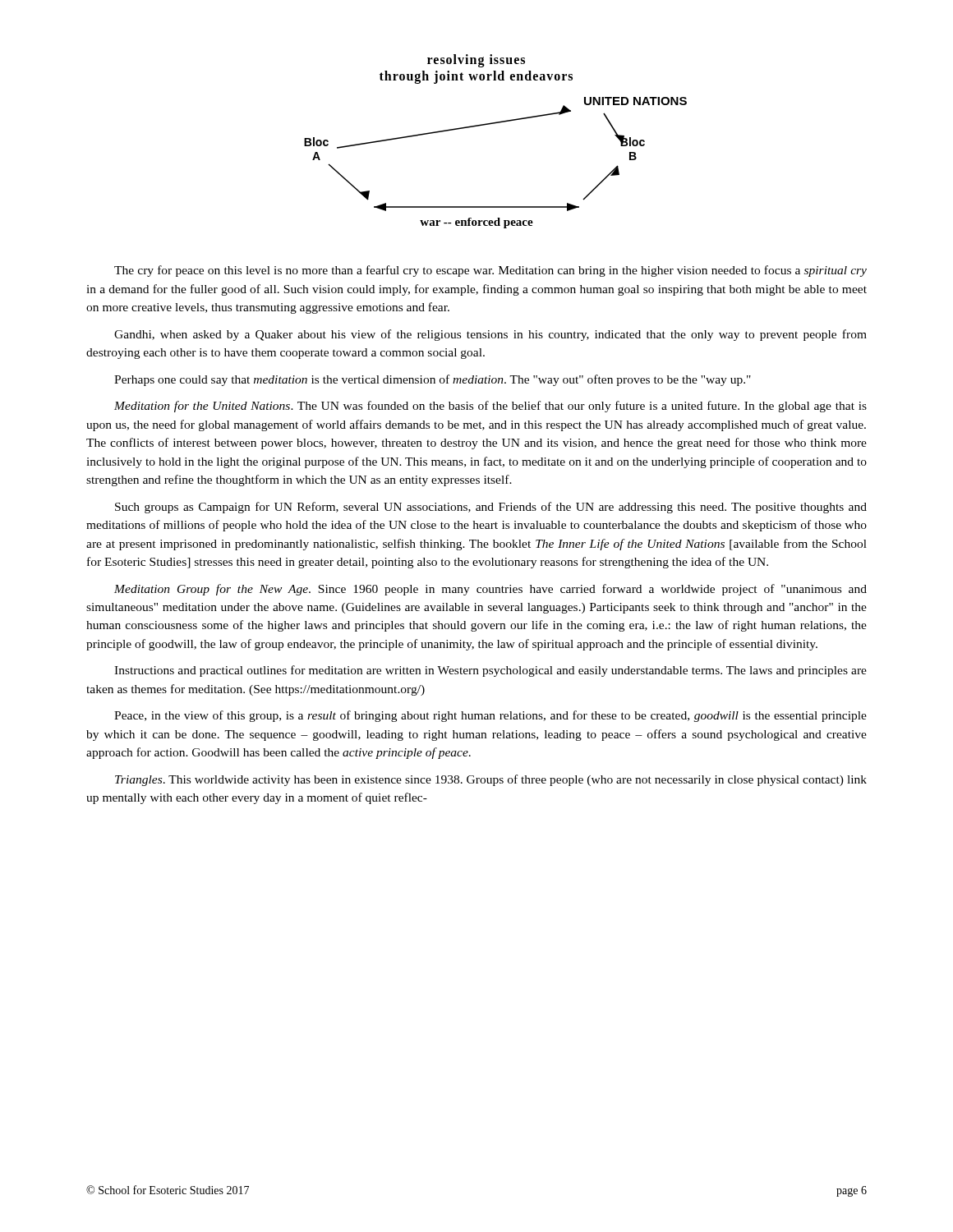
Task: Select the text block containing "Peace, in the view of"
Action: (476, 734)
